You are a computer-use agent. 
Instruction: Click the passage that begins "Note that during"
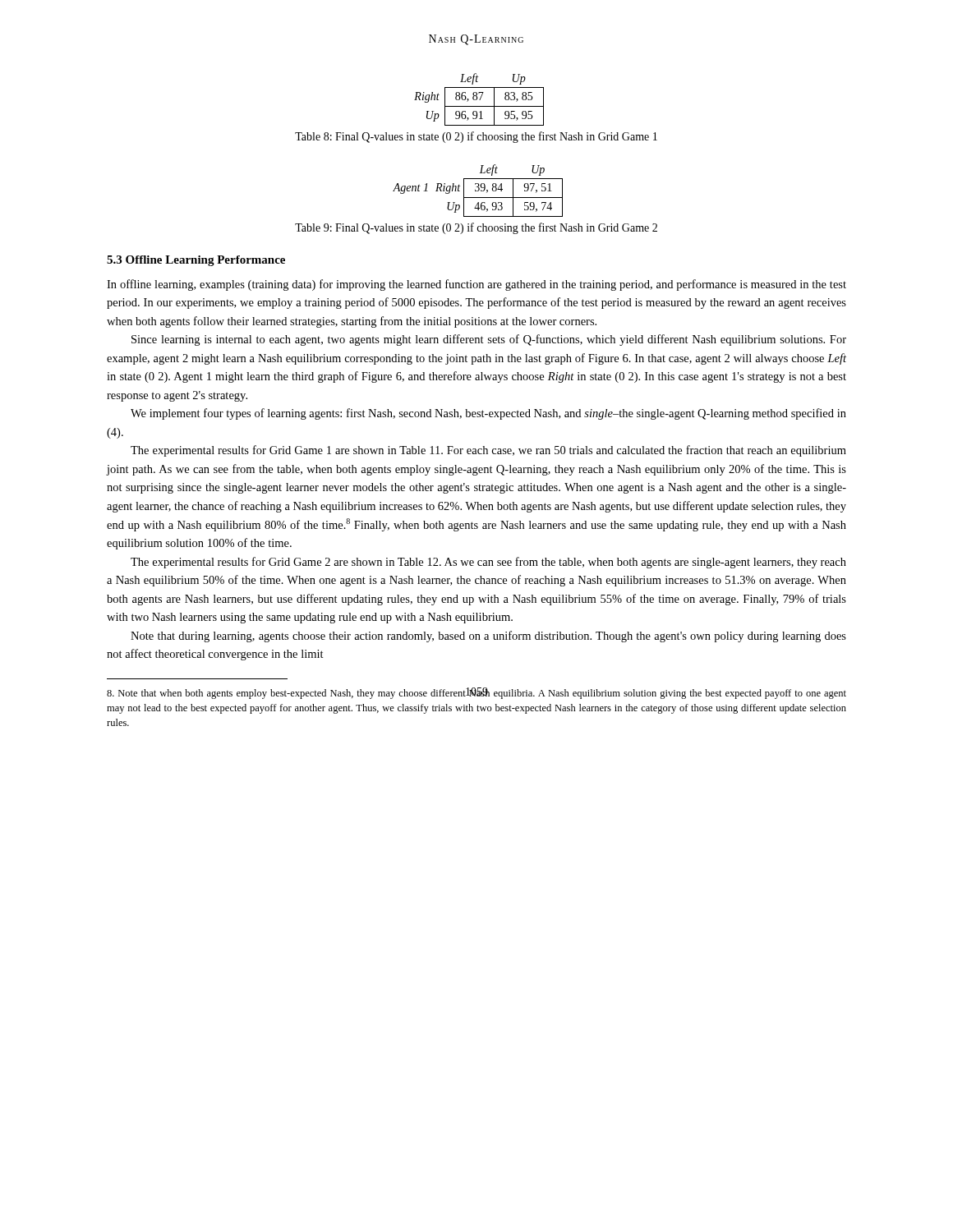(476, 645)
